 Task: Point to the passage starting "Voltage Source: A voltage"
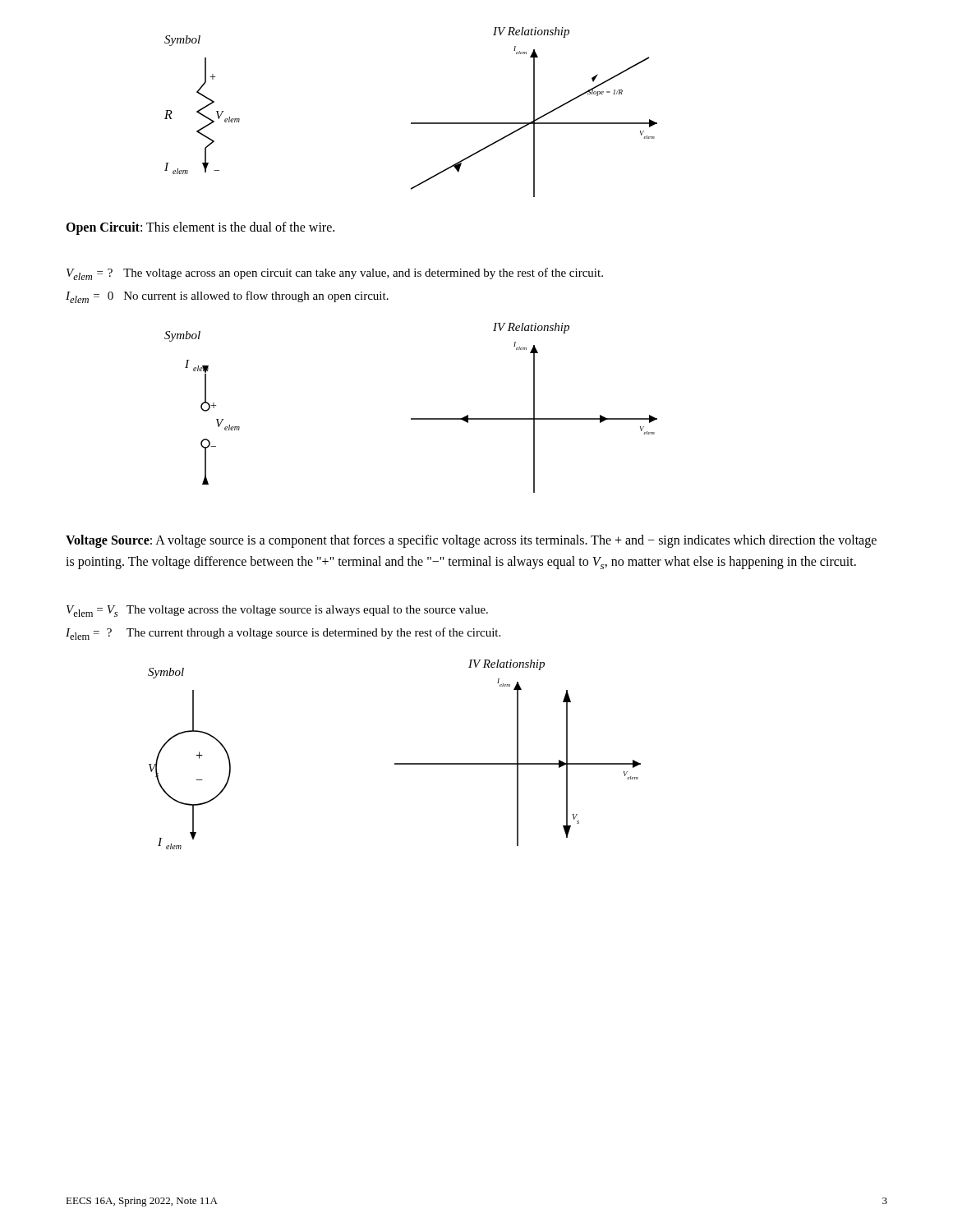(x=471, y=552)
